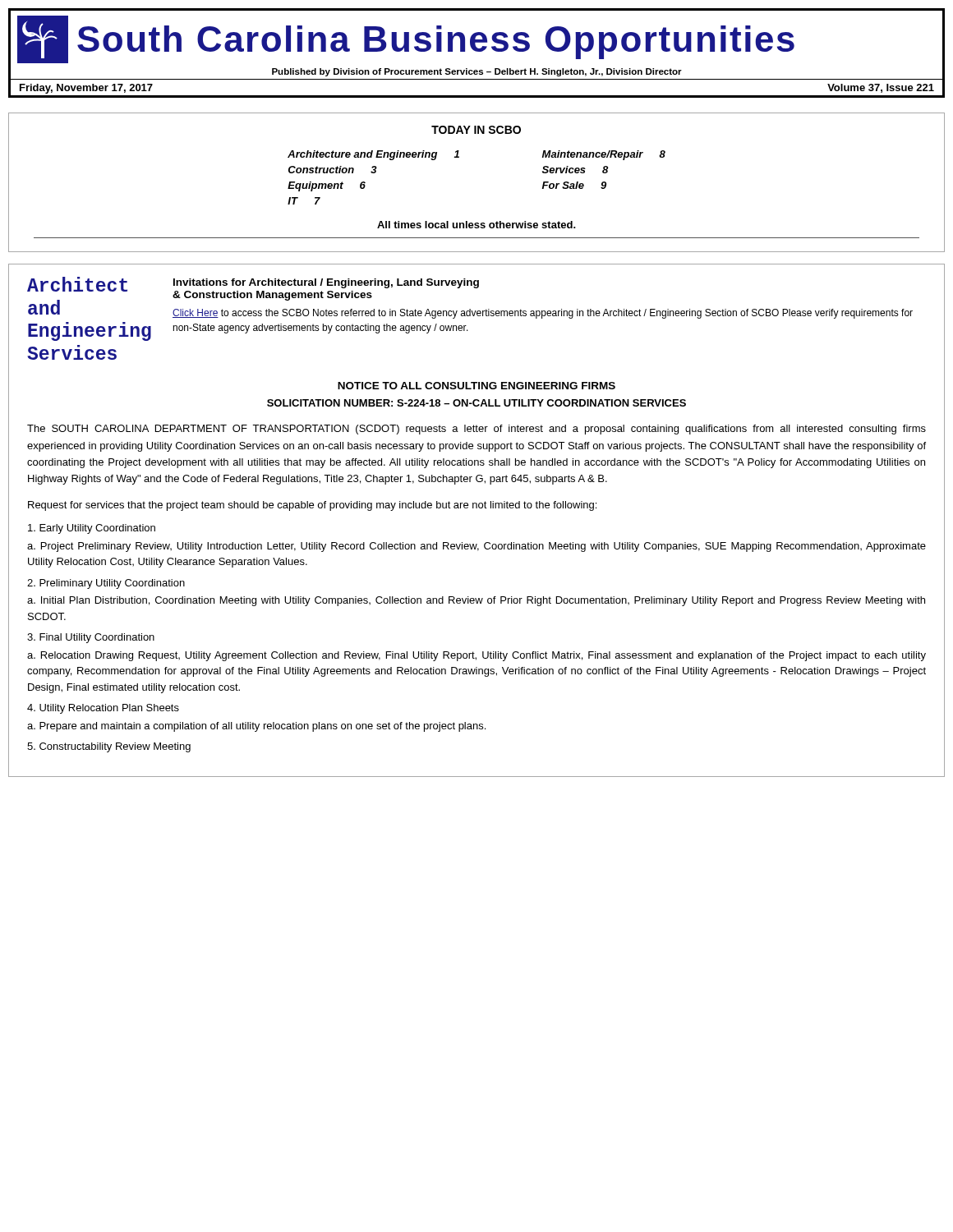Locate the text block that says "The SOUTH CAROLINA DEPARTMENT"
The image size is (953, 1232).
coord(476,453)
